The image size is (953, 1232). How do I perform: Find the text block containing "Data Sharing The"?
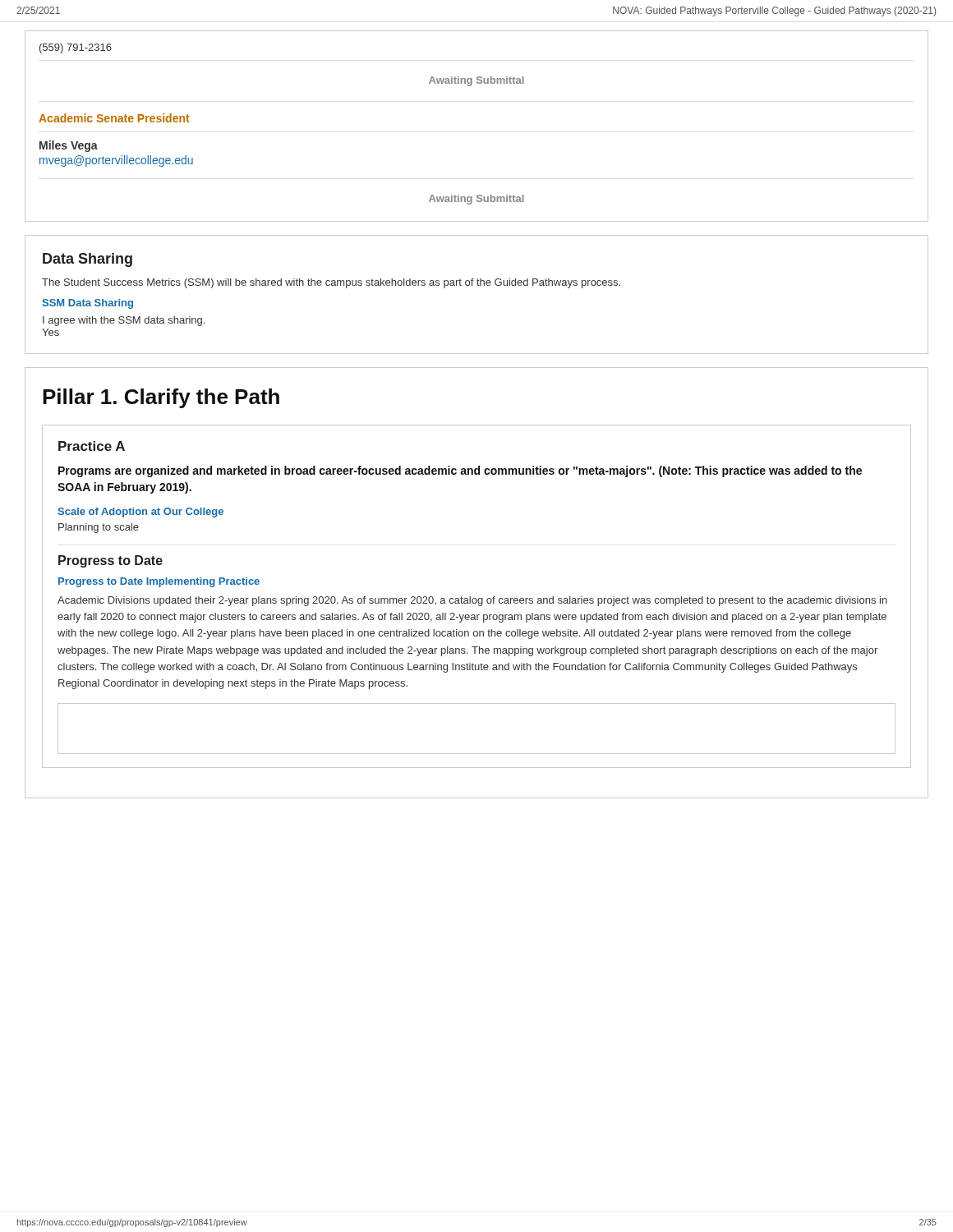click(476, 294)
